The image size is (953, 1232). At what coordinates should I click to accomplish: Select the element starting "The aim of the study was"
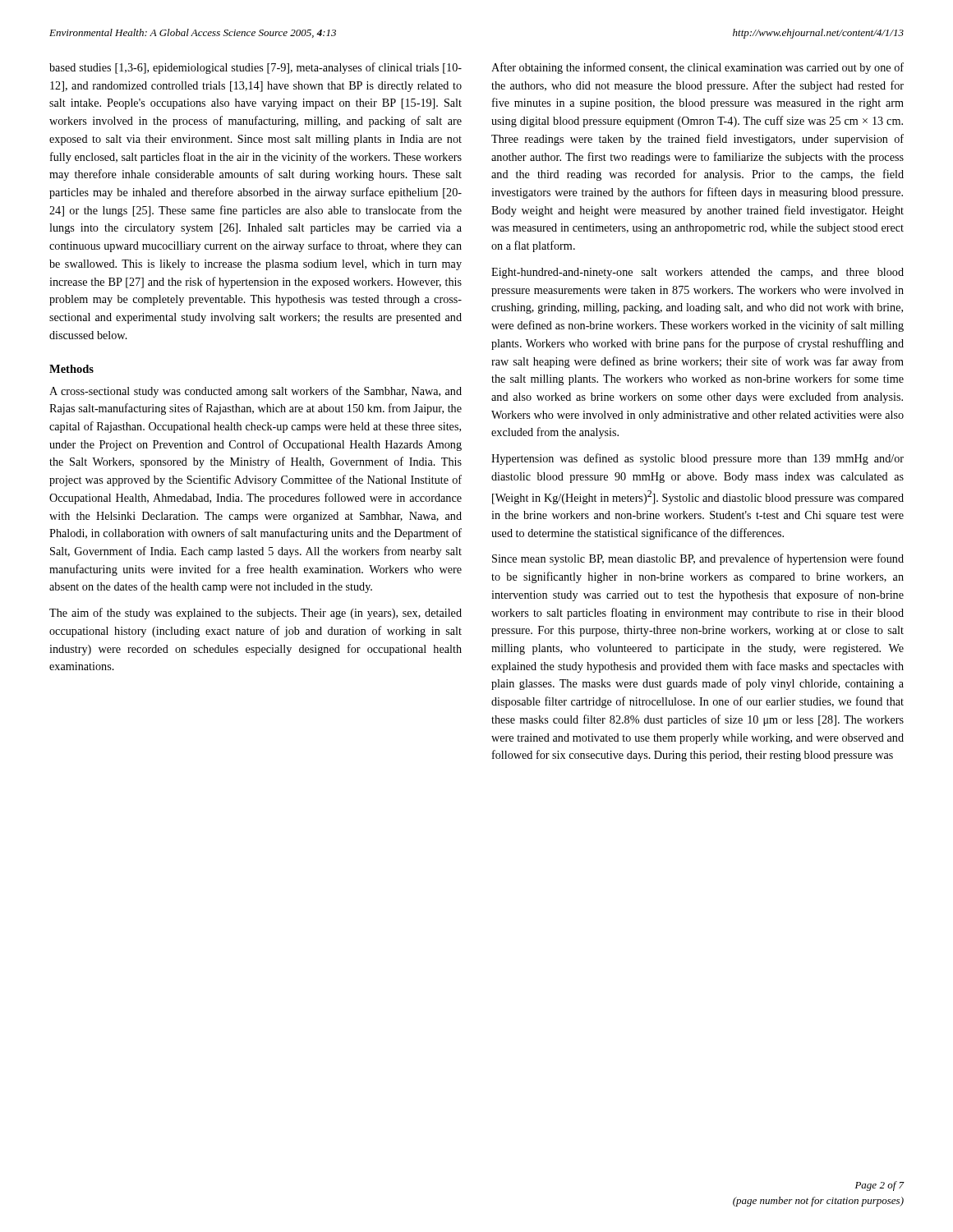(x=255, y=640)
